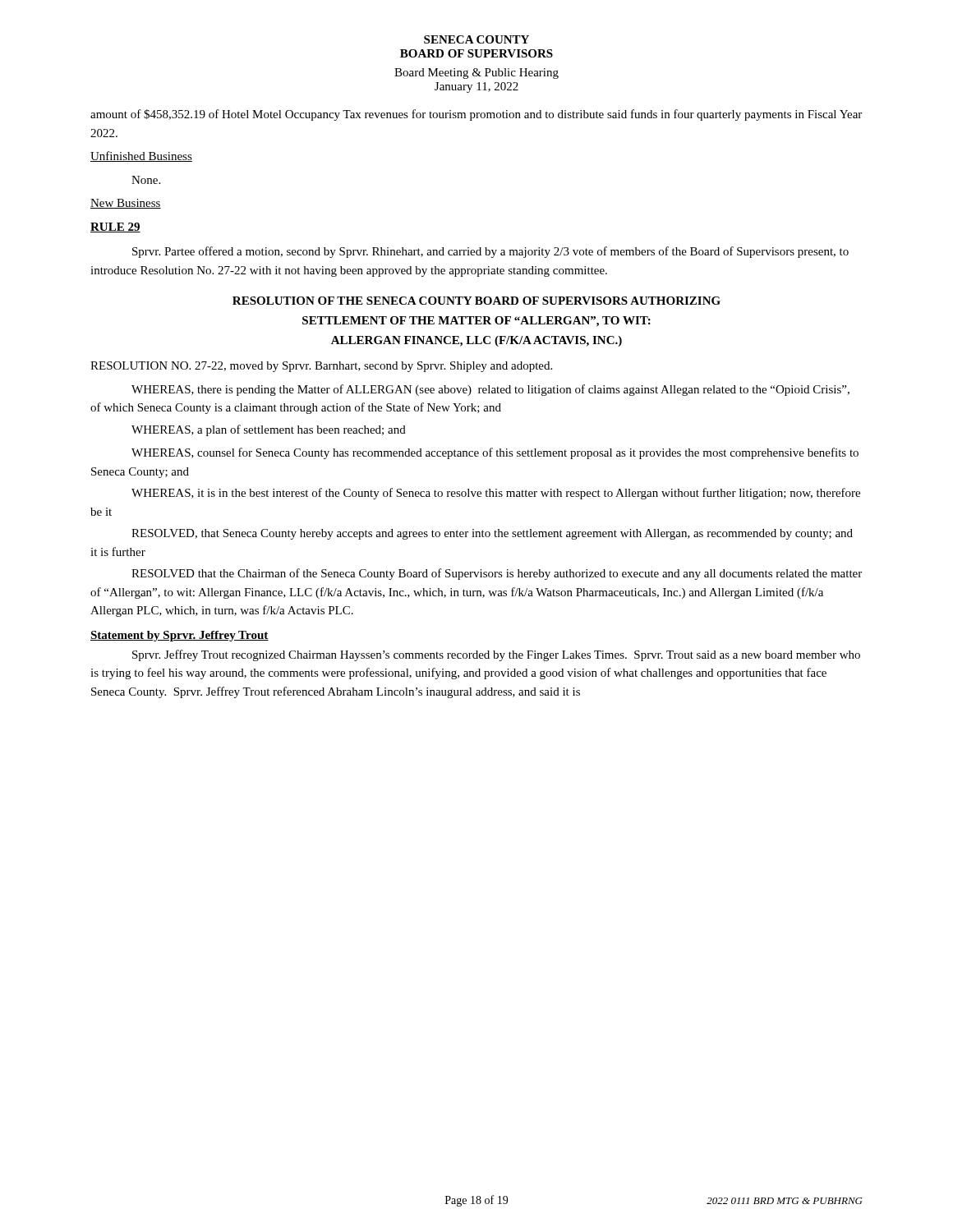Viewport: 953px width, 1232px height.
Task: Navigate to the region starting "WHEREAS, it is in"
Action: 476,502
